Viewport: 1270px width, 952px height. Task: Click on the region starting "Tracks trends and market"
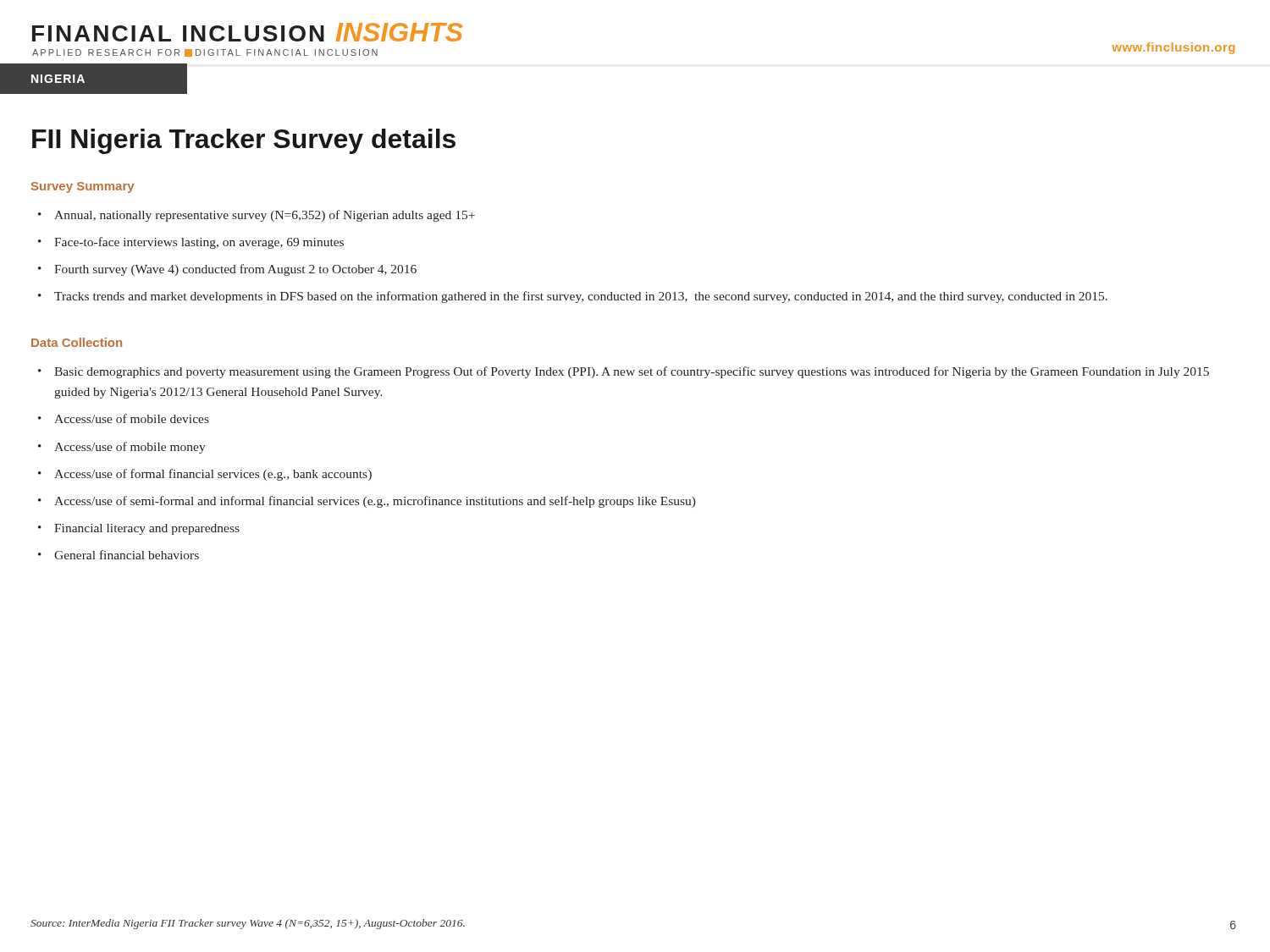pyautogui.click(x=581, y=296)
